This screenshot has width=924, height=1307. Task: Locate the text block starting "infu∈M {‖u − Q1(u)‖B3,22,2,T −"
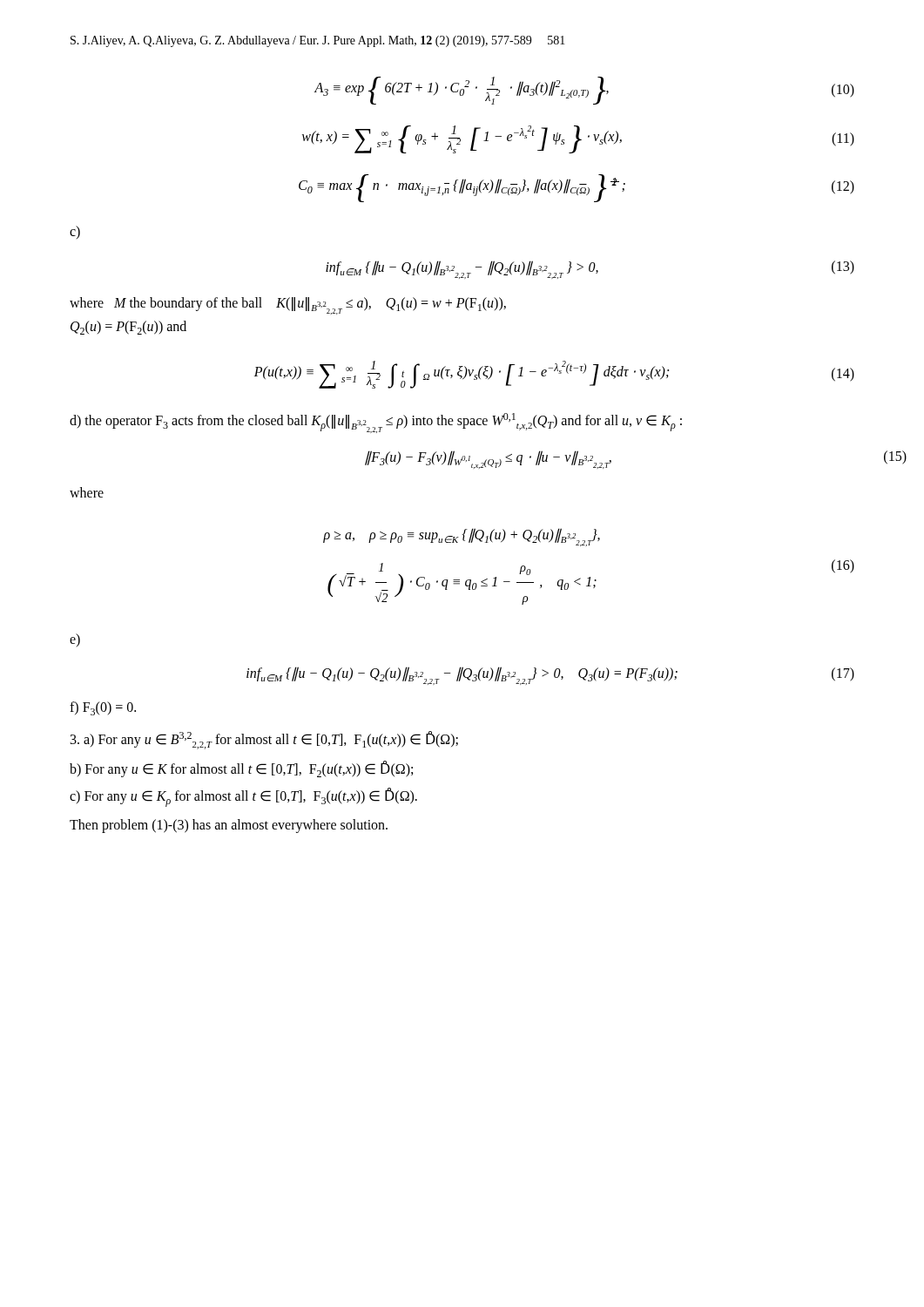pyautogui.click(x=590, y=267)
